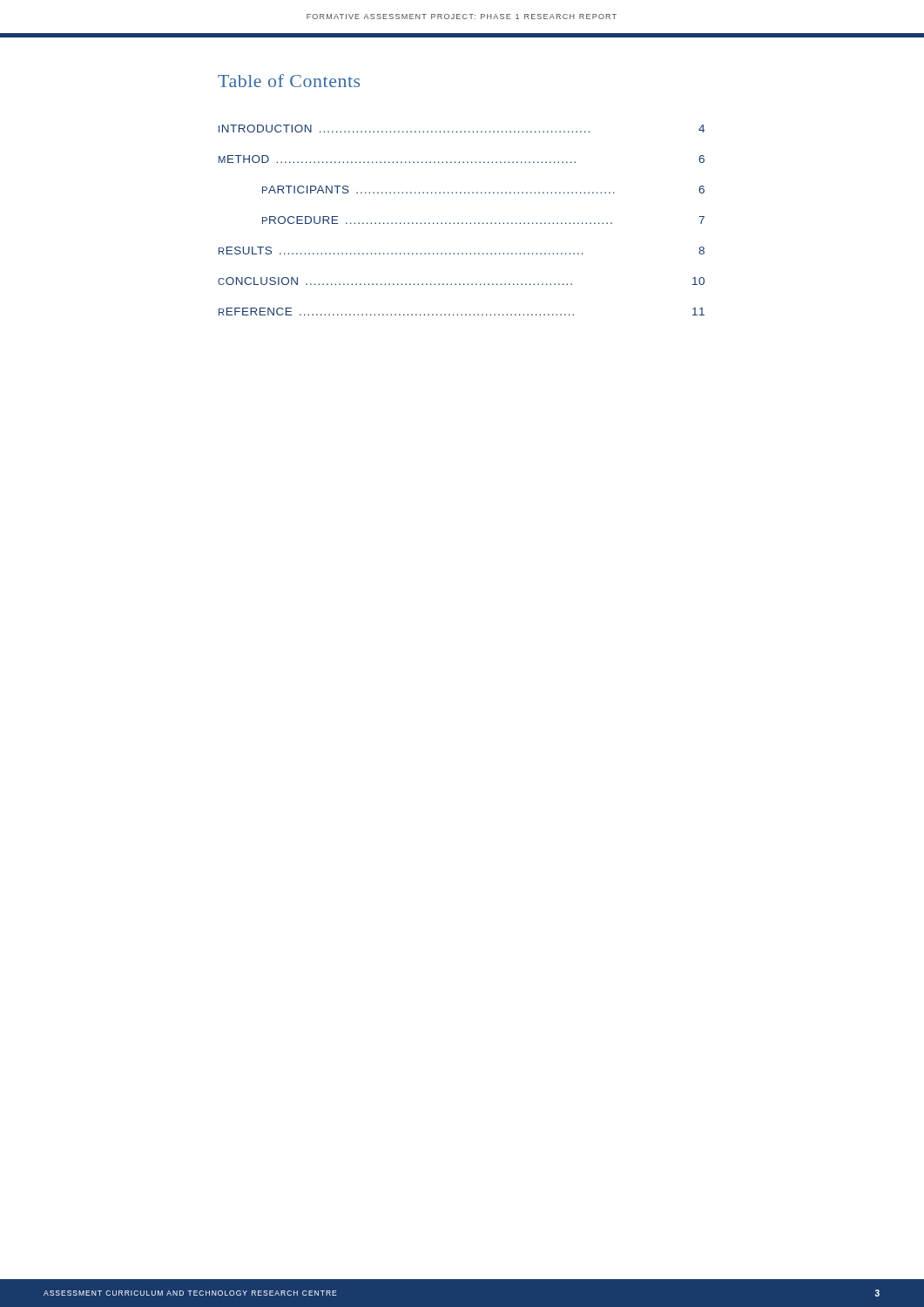
Task: Click where it says "Table of Contents"
Action: pos(289,81)
